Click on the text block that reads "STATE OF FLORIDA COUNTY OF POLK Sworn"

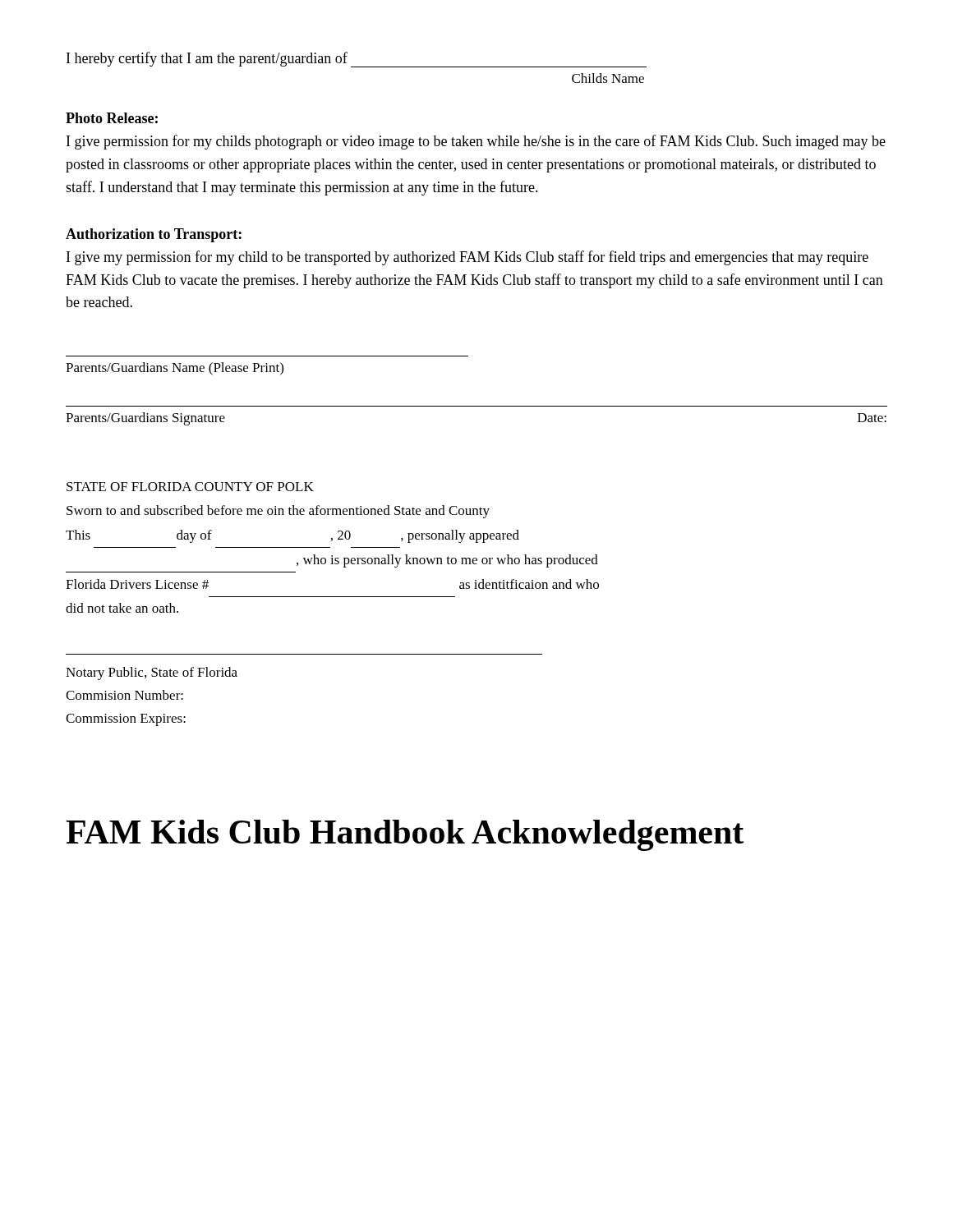pos(476,548)
